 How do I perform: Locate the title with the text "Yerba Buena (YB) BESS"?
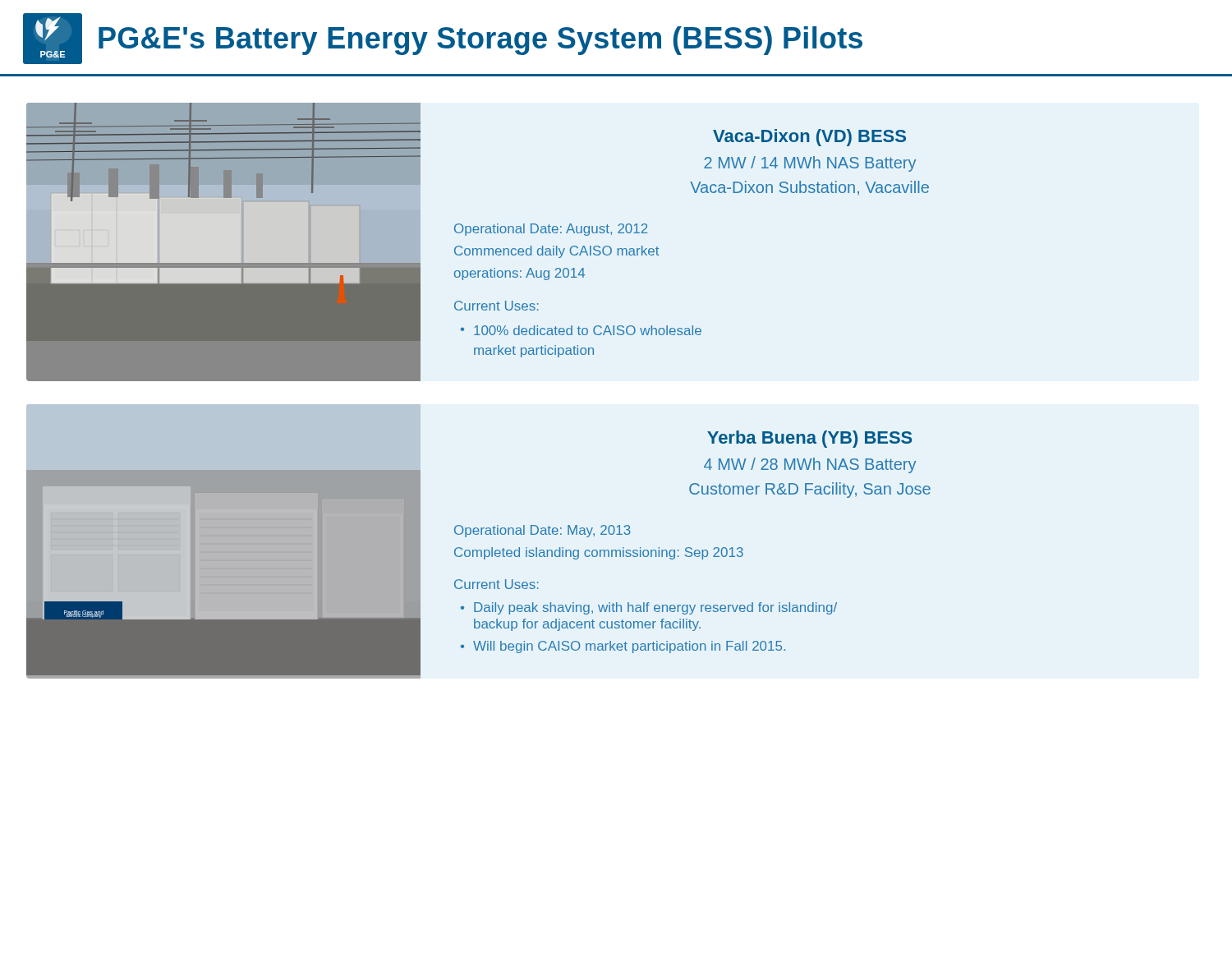tap(810, 437)
